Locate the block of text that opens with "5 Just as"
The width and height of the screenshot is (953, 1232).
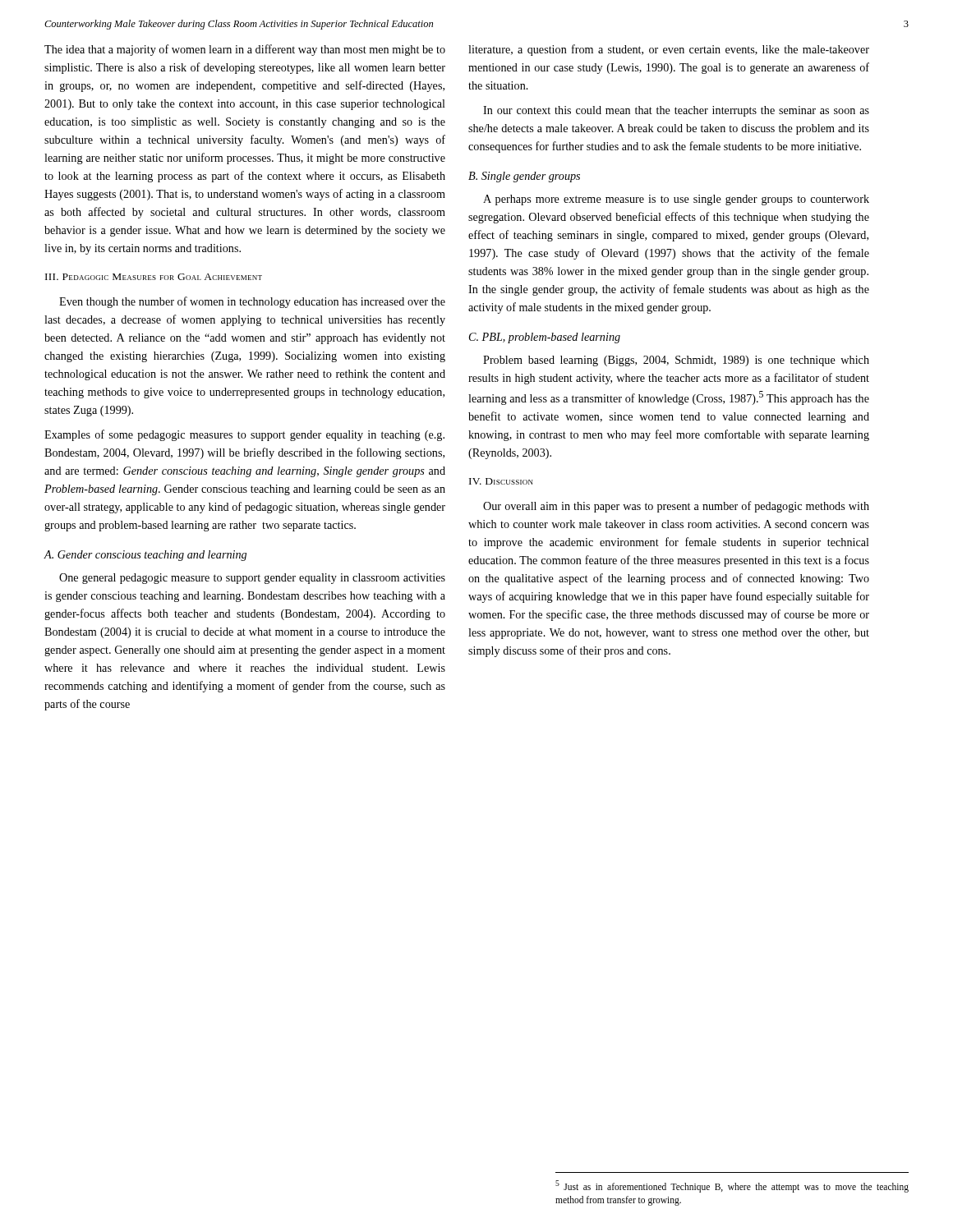point(732,1193)
